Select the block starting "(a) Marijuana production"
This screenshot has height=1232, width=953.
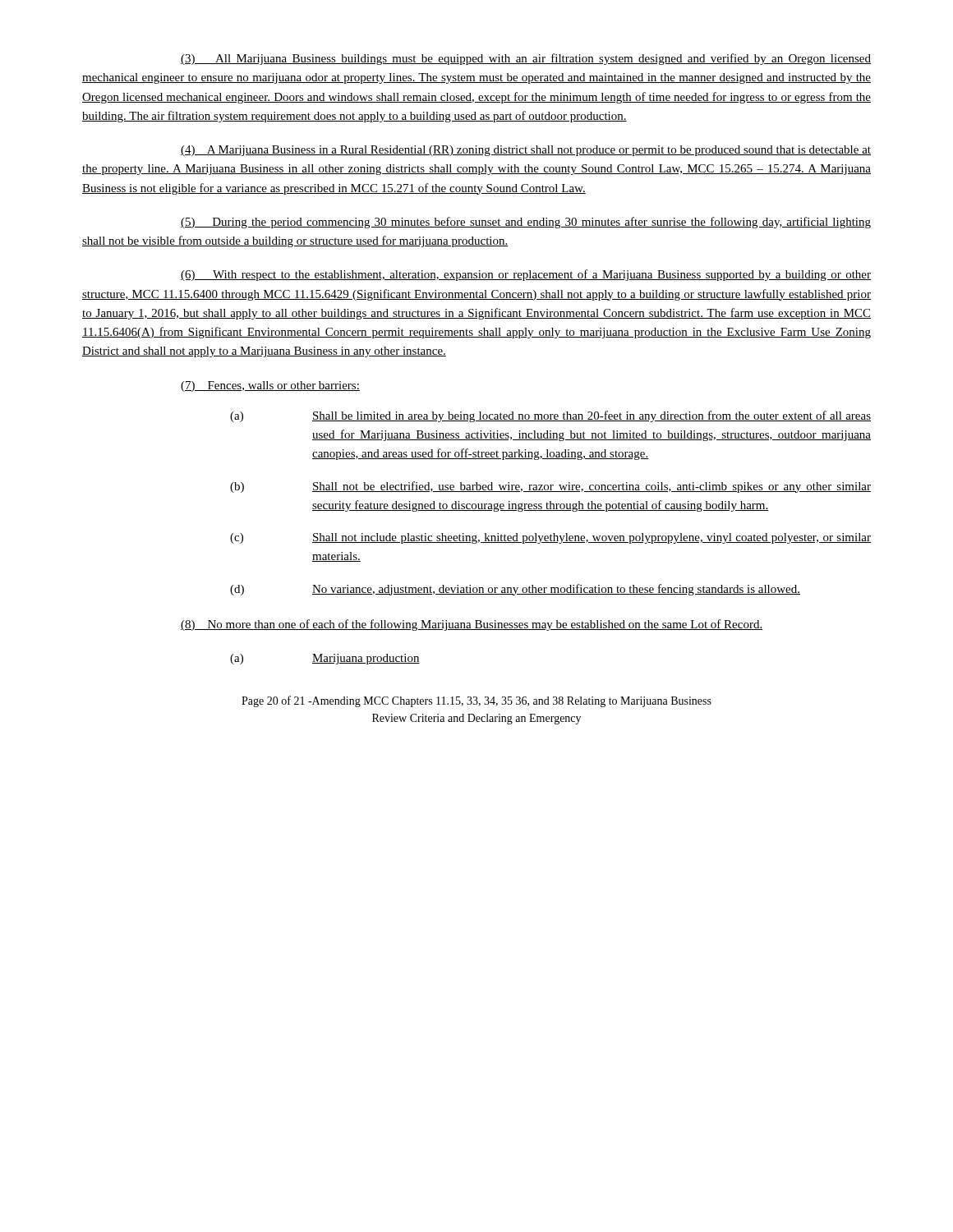click(x=325, y=658)
